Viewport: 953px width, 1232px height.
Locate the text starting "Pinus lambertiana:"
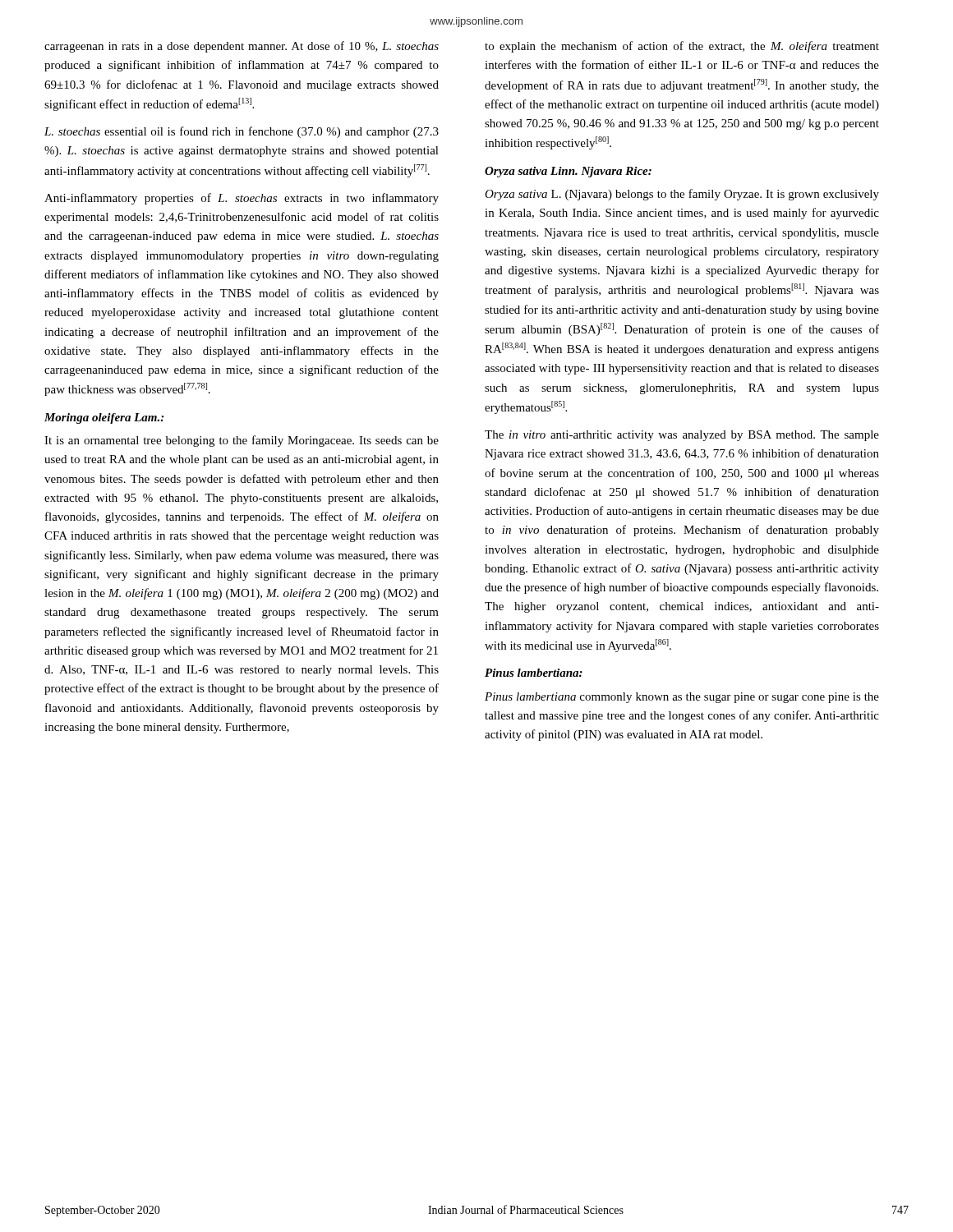534,673
